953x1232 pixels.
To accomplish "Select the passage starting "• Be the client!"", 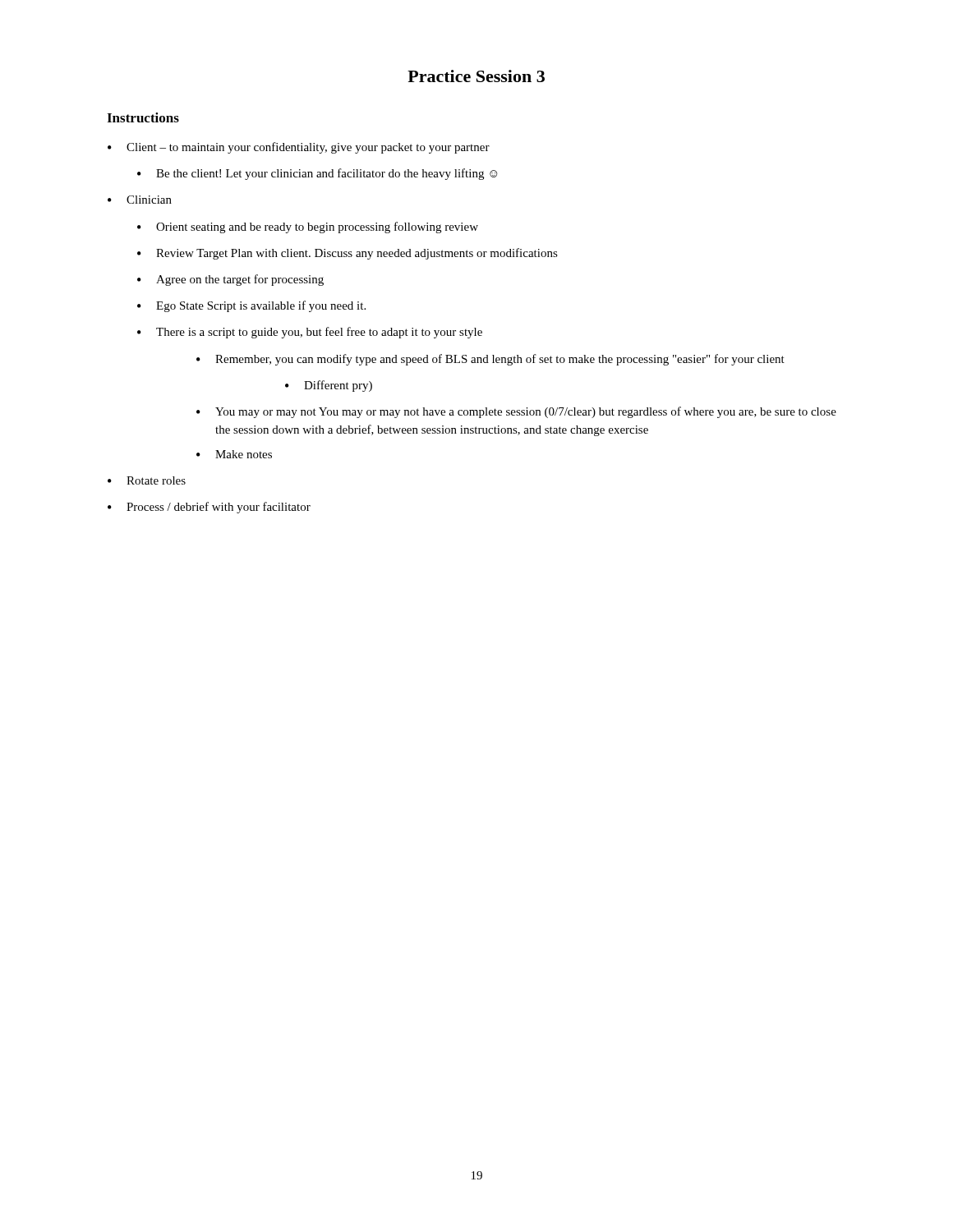I will tap(491, 175).
